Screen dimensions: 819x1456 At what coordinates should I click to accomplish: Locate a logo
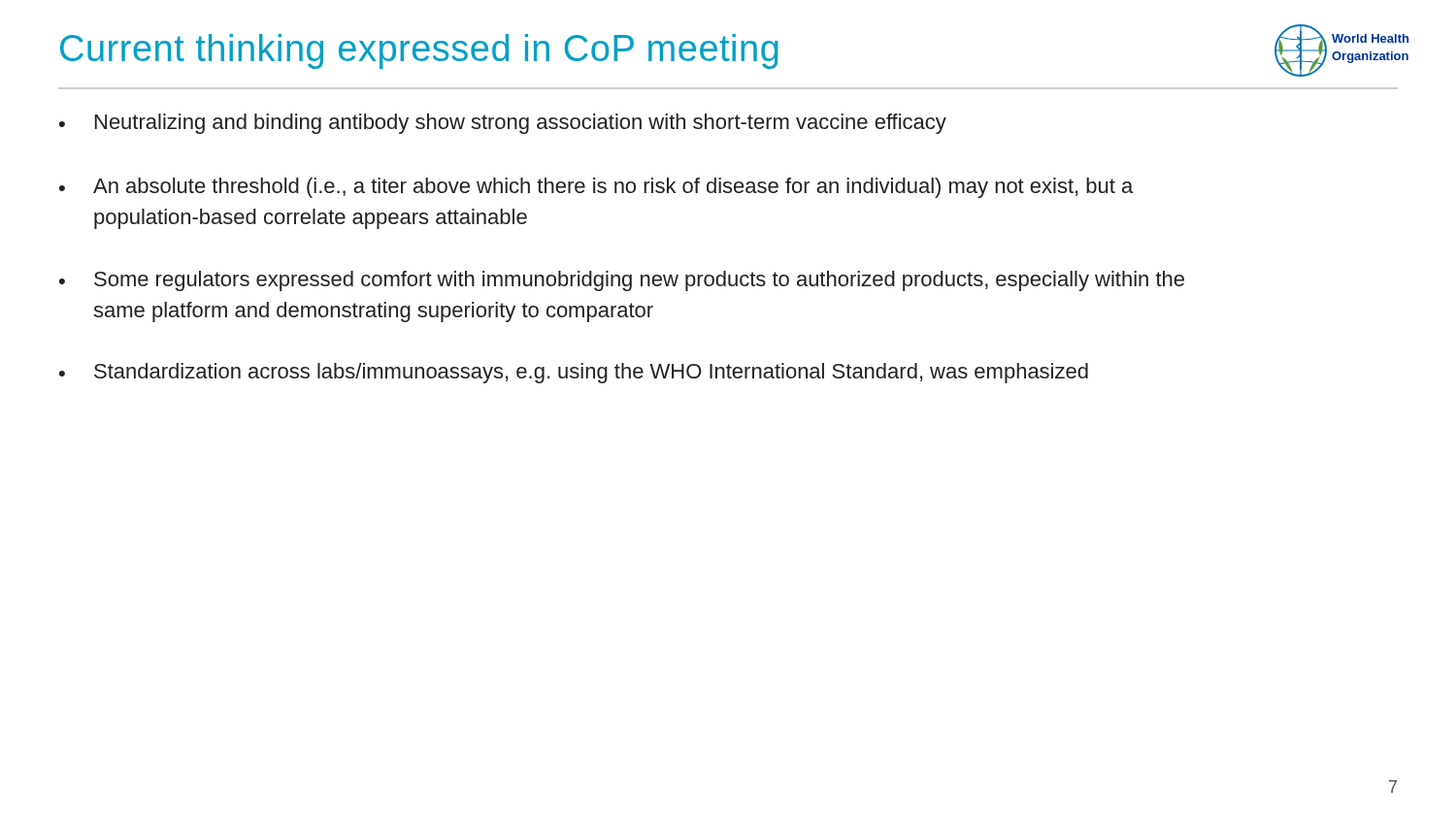pos(1344,50)
